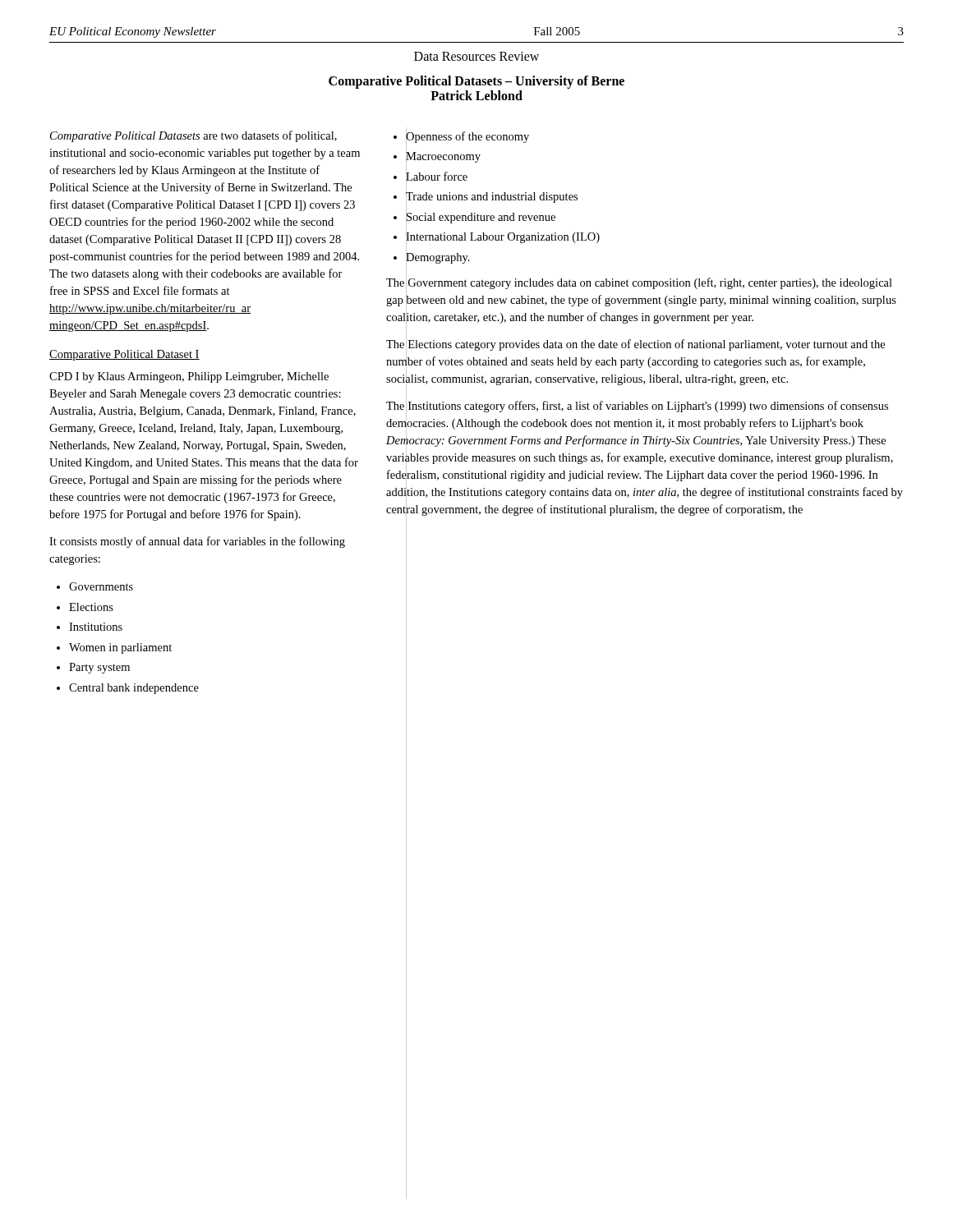Find the text block that reads "It consists mostly of annual data for"
The image size is (953, 1232).
click(x=197, y=550)
